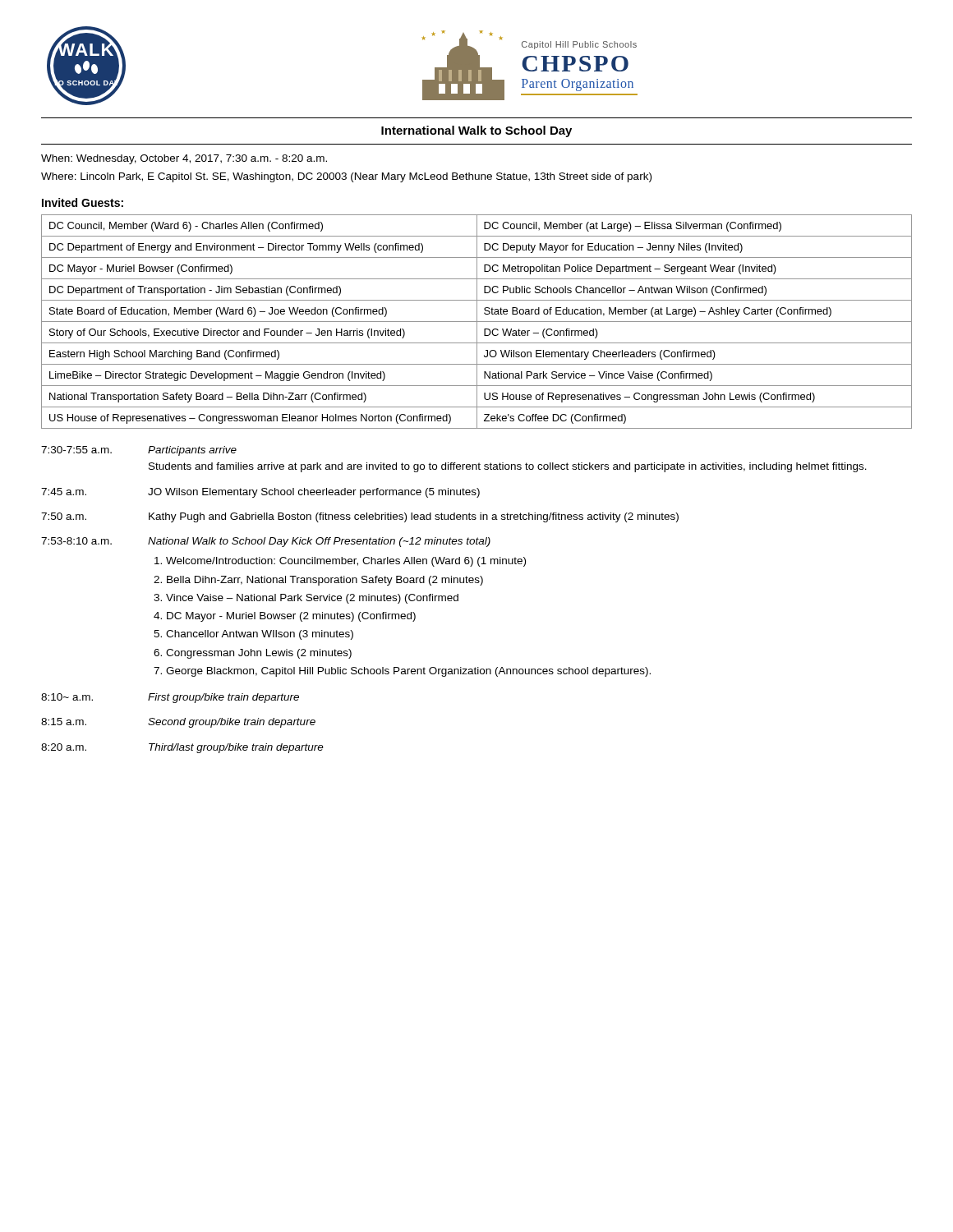Find the text block that reads "7:30-7:55 a.m. Participants arrive Students"

[x=476, y=459]
